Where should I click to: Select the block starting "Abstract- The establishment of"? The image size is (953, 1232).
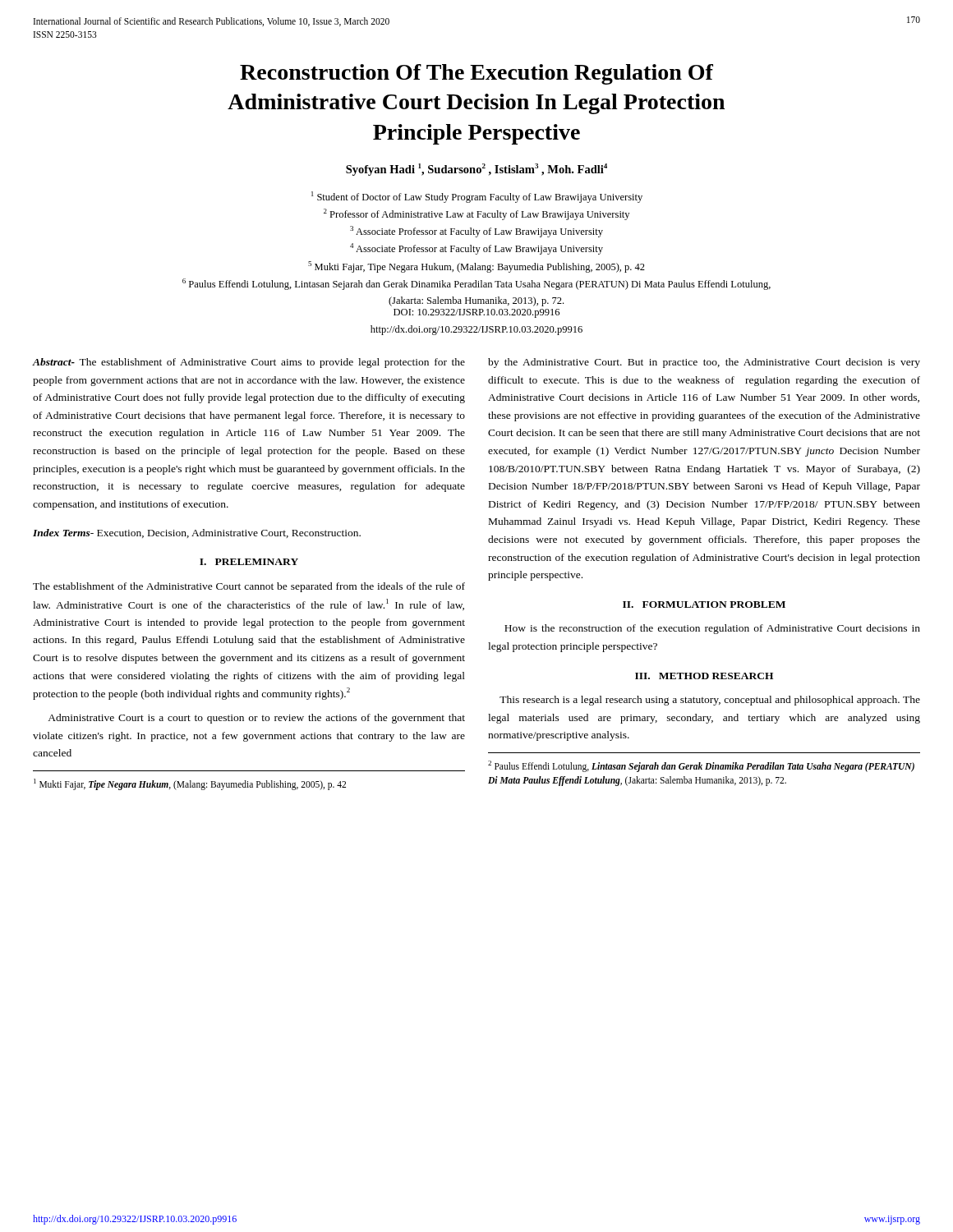[x=249, y=433]
